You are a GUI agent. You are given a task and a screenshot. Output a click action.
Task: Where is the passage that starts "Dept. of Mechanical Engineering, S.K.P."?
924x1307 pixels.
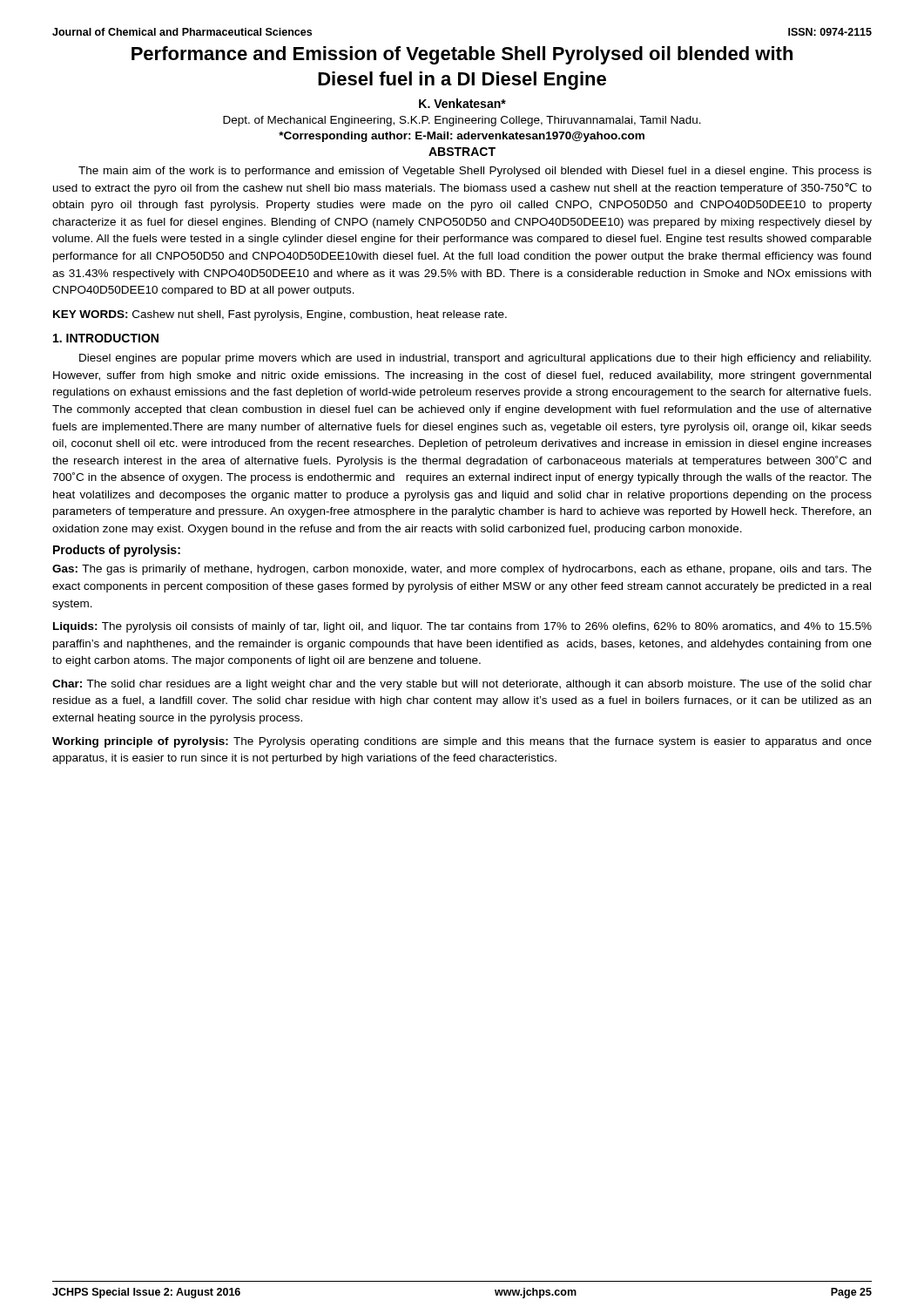point(462,120)
